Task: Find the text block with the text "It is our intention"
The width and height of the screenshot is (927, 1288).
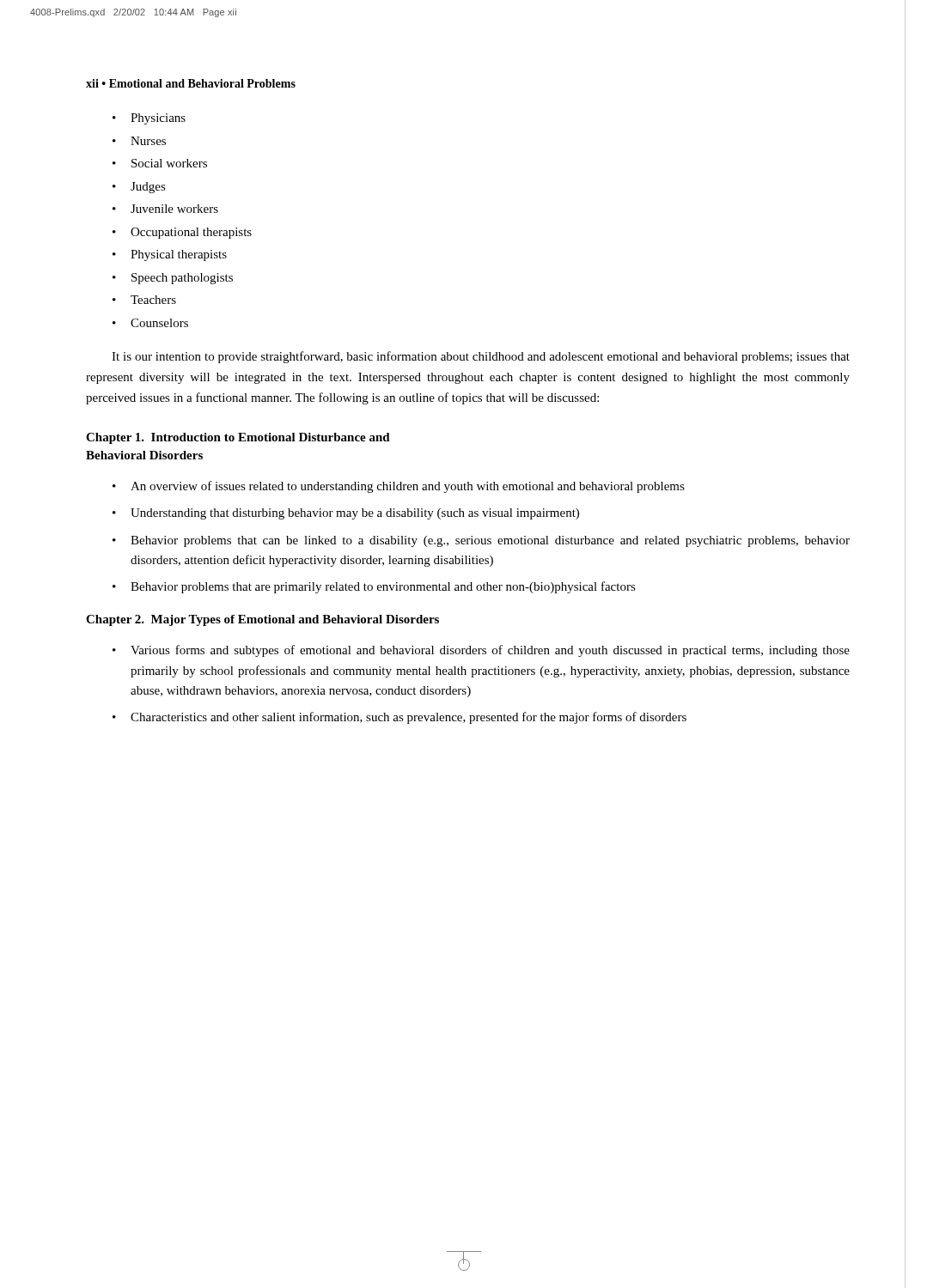Action: point(468,377)
